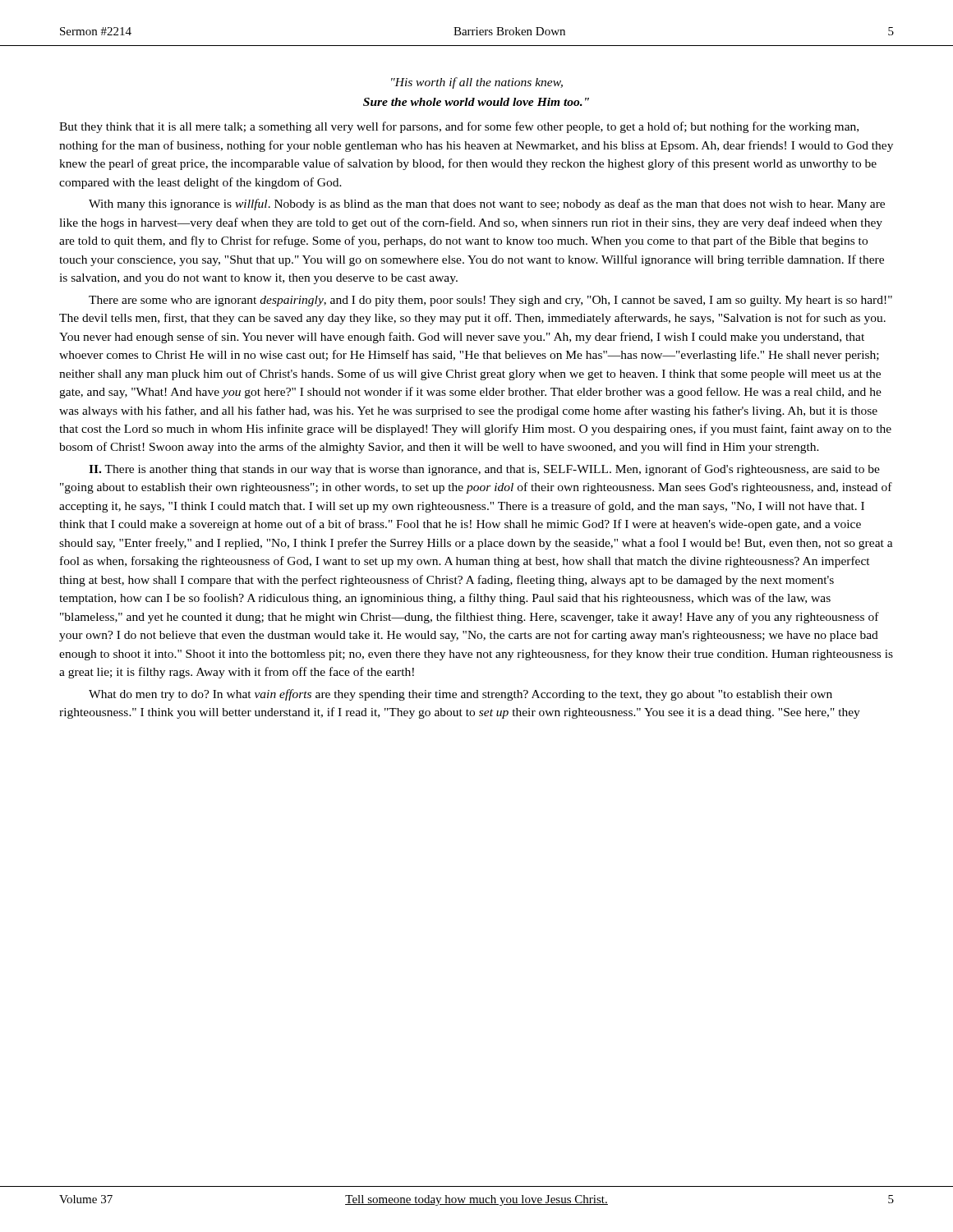Locate the text block with the text "There are some who are ignorant despairingly, and"
The width and height of the screenshot is (953, 1232).
pos(476,373)
